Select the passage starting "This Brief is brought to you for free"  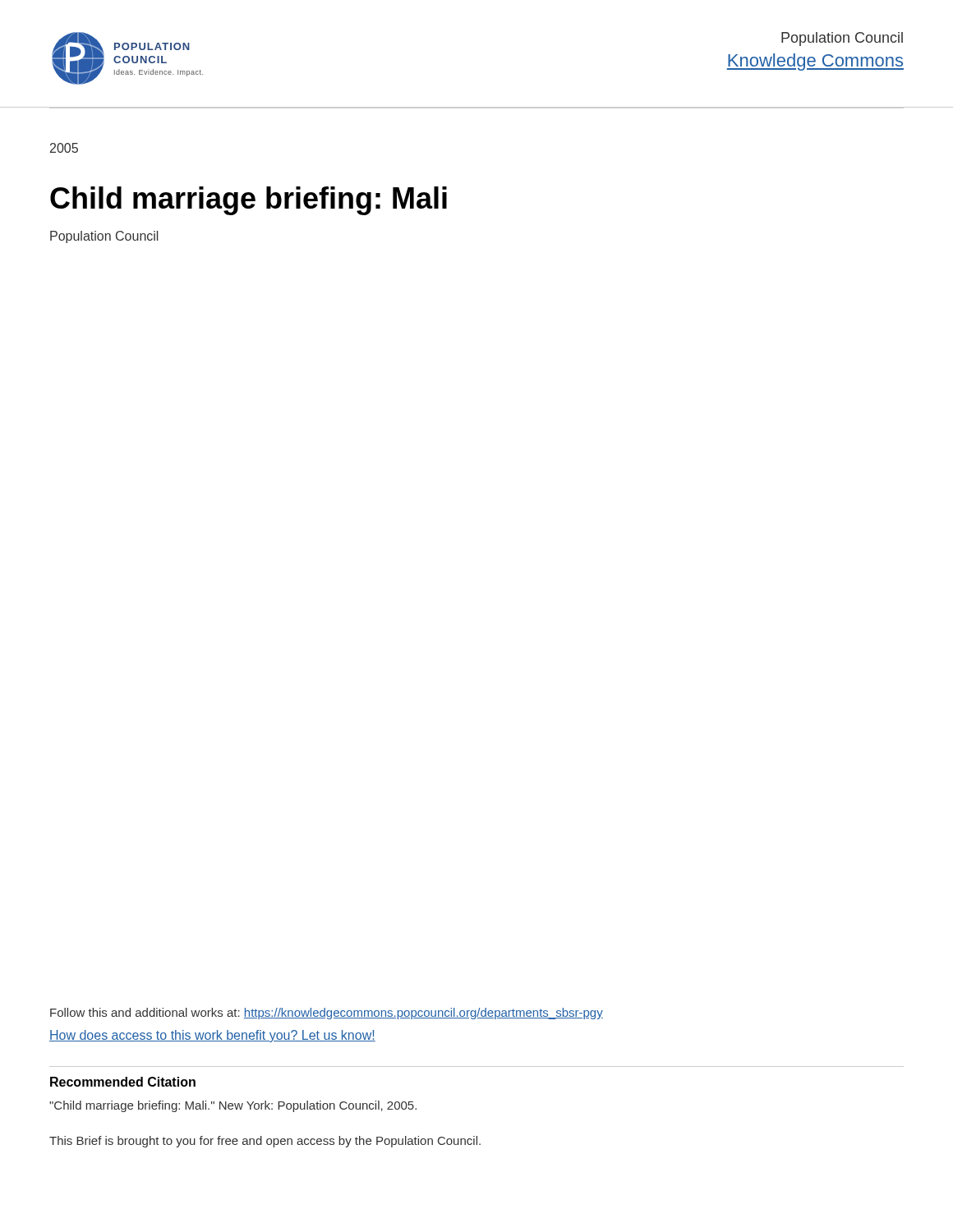[265, 1140]
